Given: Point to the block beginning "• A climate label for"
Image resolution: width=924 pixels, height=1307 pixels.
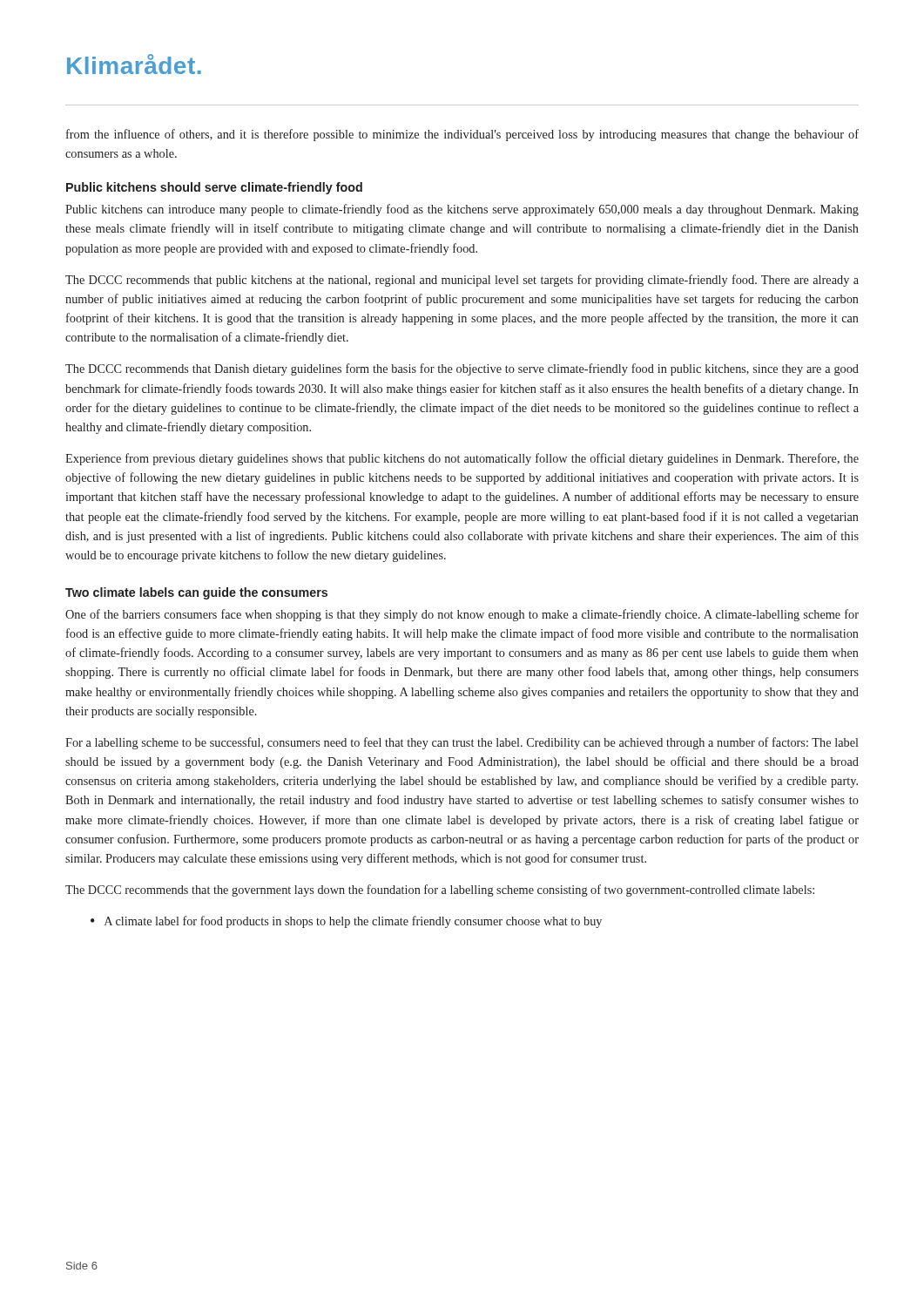Looking at the screenshot, I should point(346,922).
